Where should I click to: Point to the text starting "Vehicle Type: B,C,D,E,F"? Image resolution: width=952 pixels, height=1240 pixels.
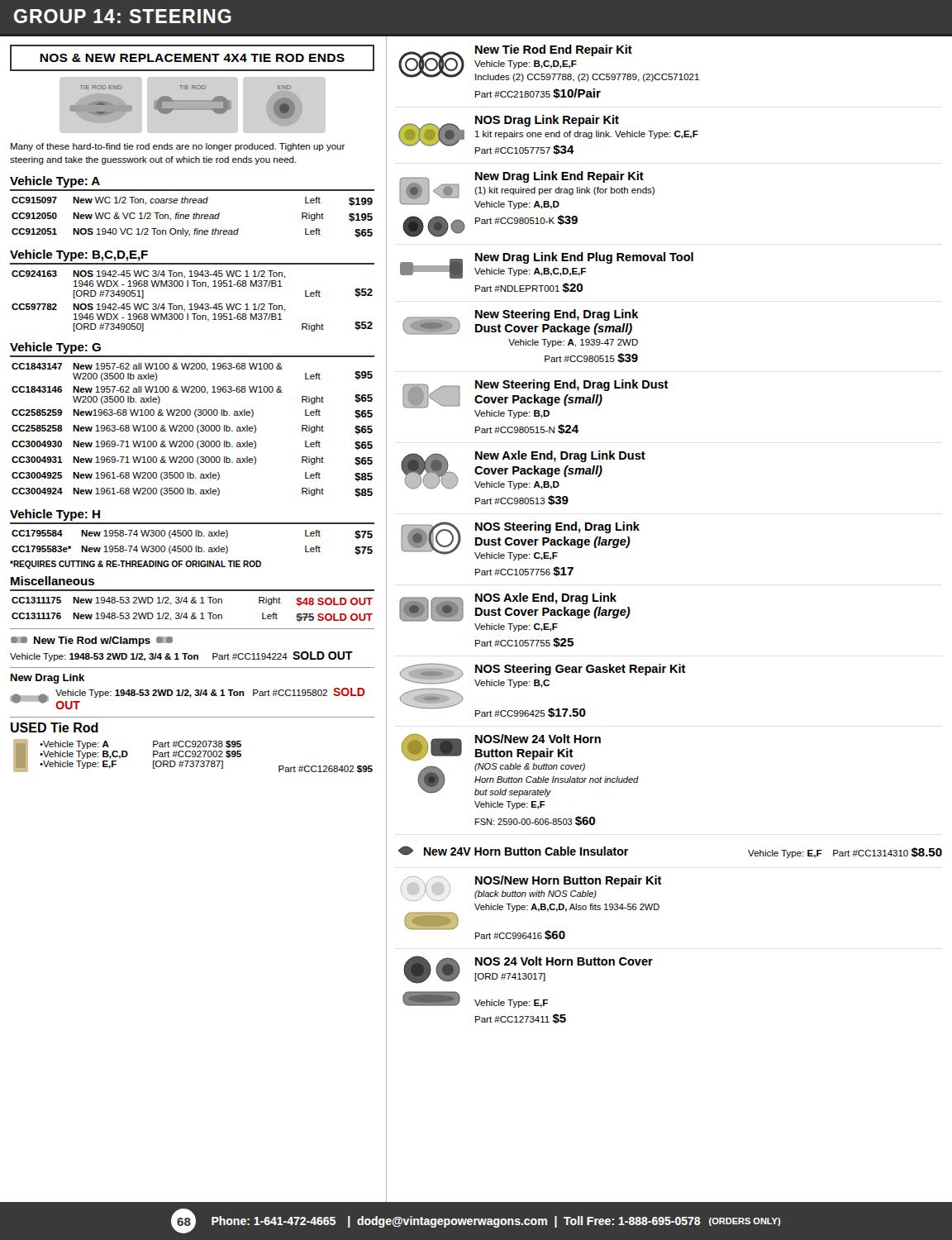79,254
